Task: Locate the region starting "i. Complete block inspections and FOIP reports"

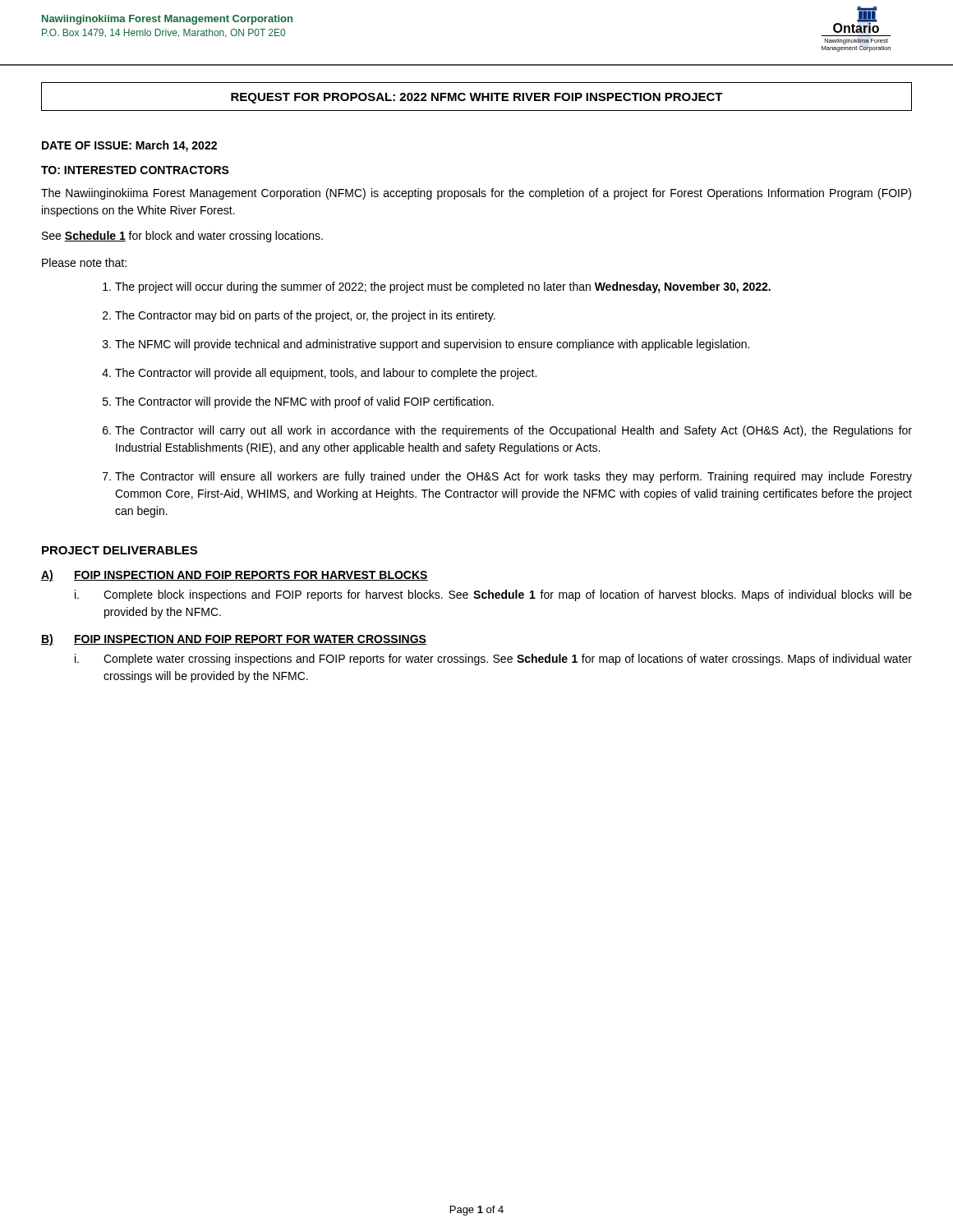Action: coord(493,604)
